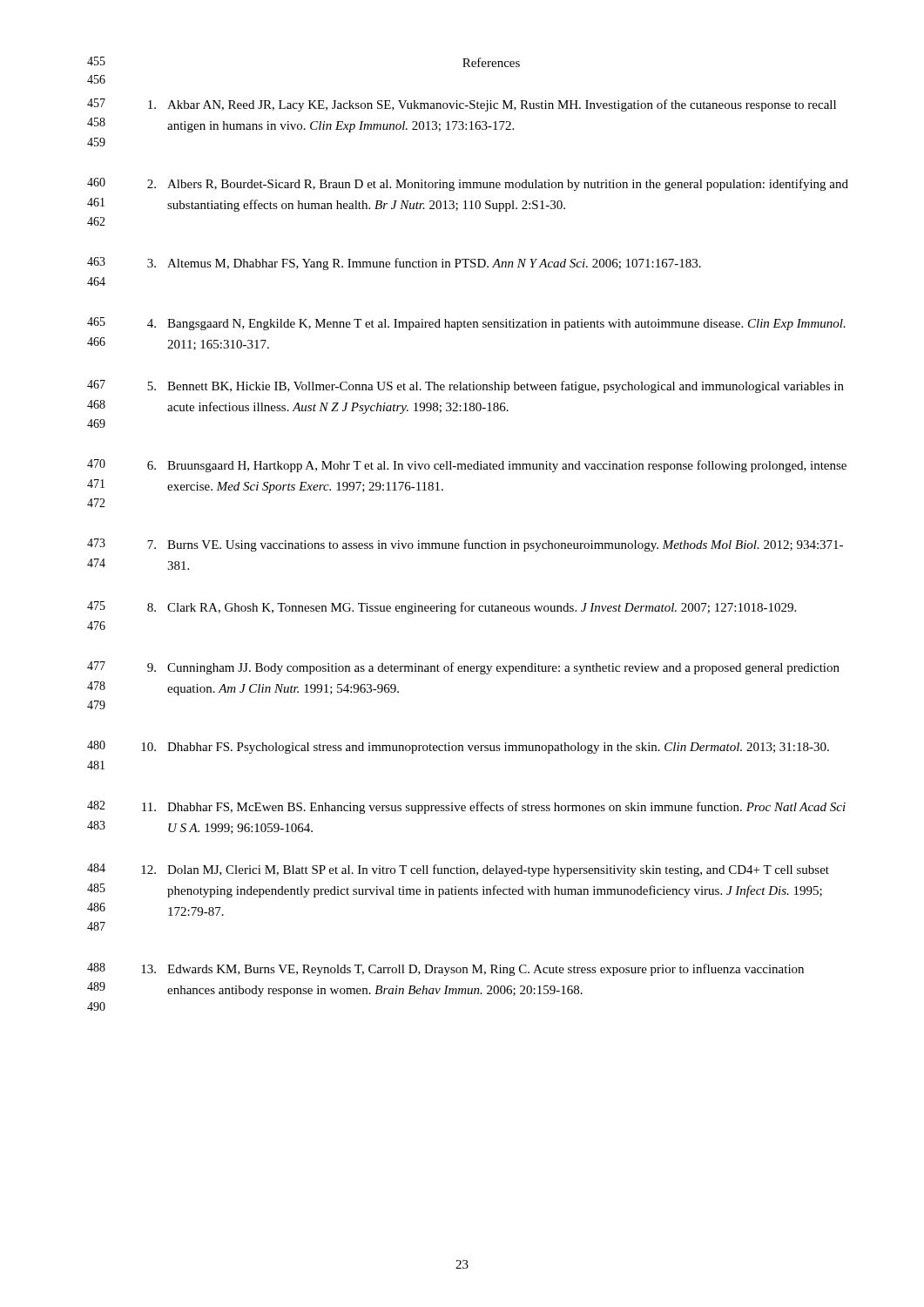Find the text starting "475 476 8. Clark"
This screenshot has height=1307, width=924.
coord(470,617)
